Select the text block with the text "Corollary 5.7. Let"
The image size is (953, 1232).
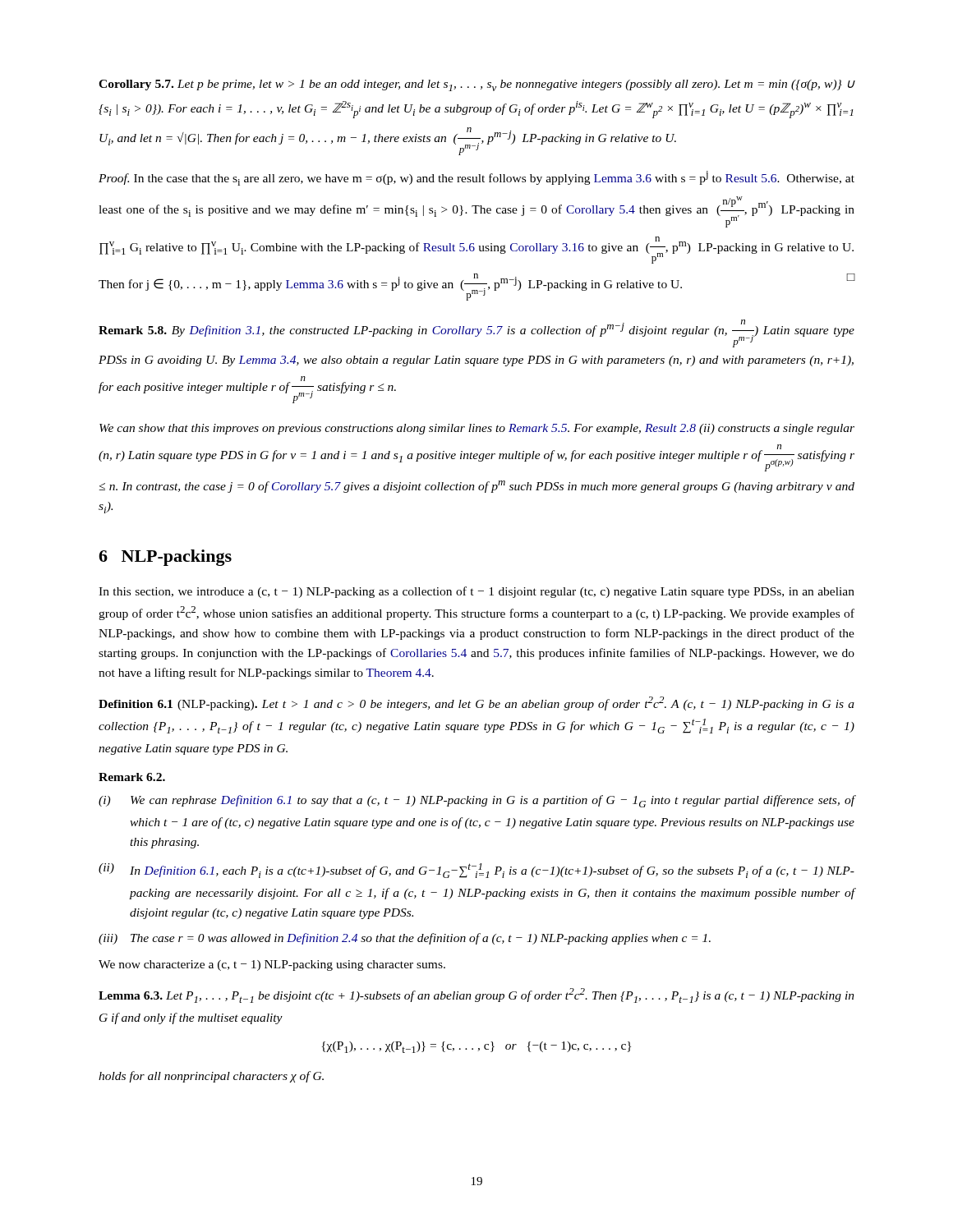click(476, 116)
